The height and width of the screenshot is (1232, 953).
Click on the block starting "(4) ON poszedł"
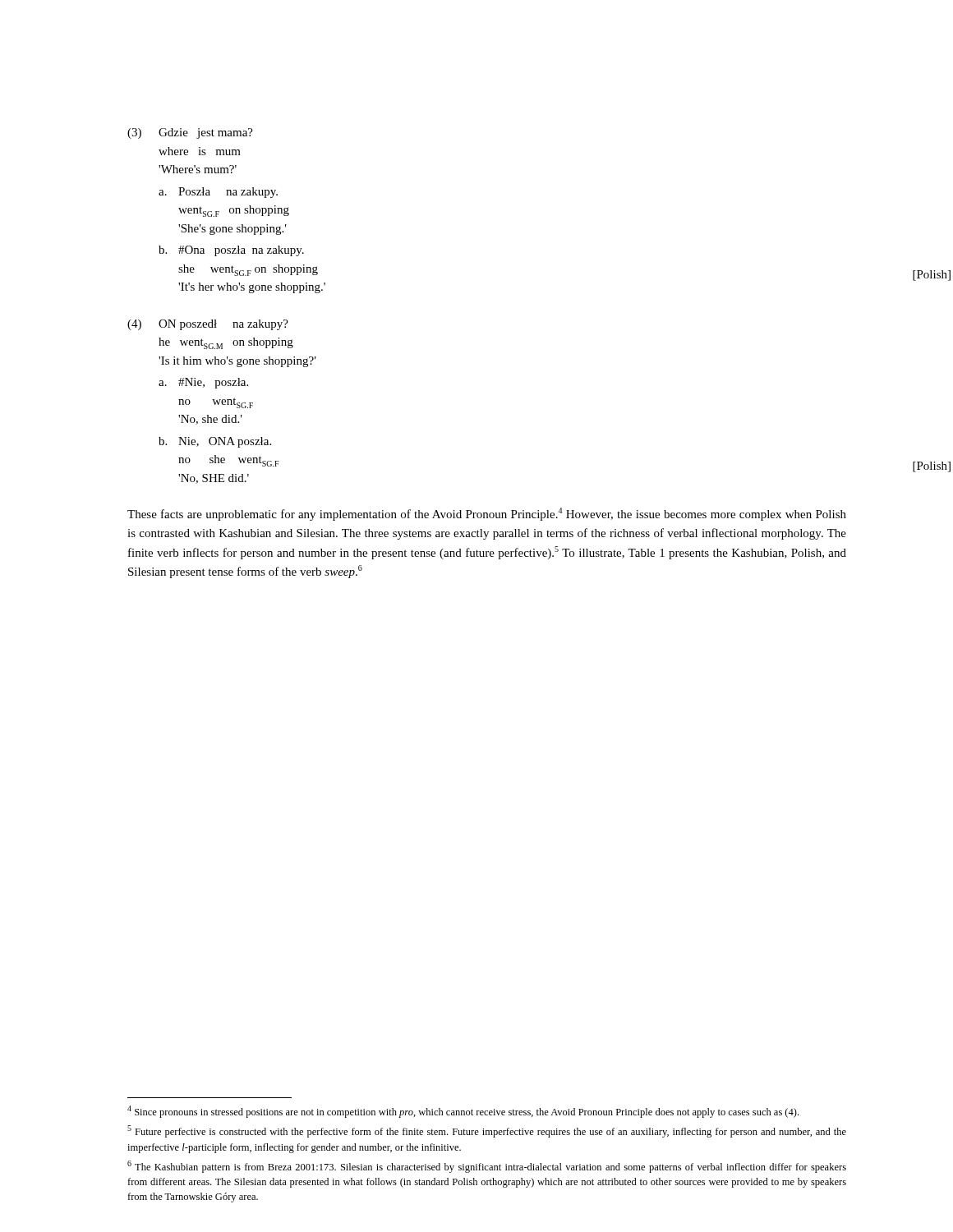(208, 325)
